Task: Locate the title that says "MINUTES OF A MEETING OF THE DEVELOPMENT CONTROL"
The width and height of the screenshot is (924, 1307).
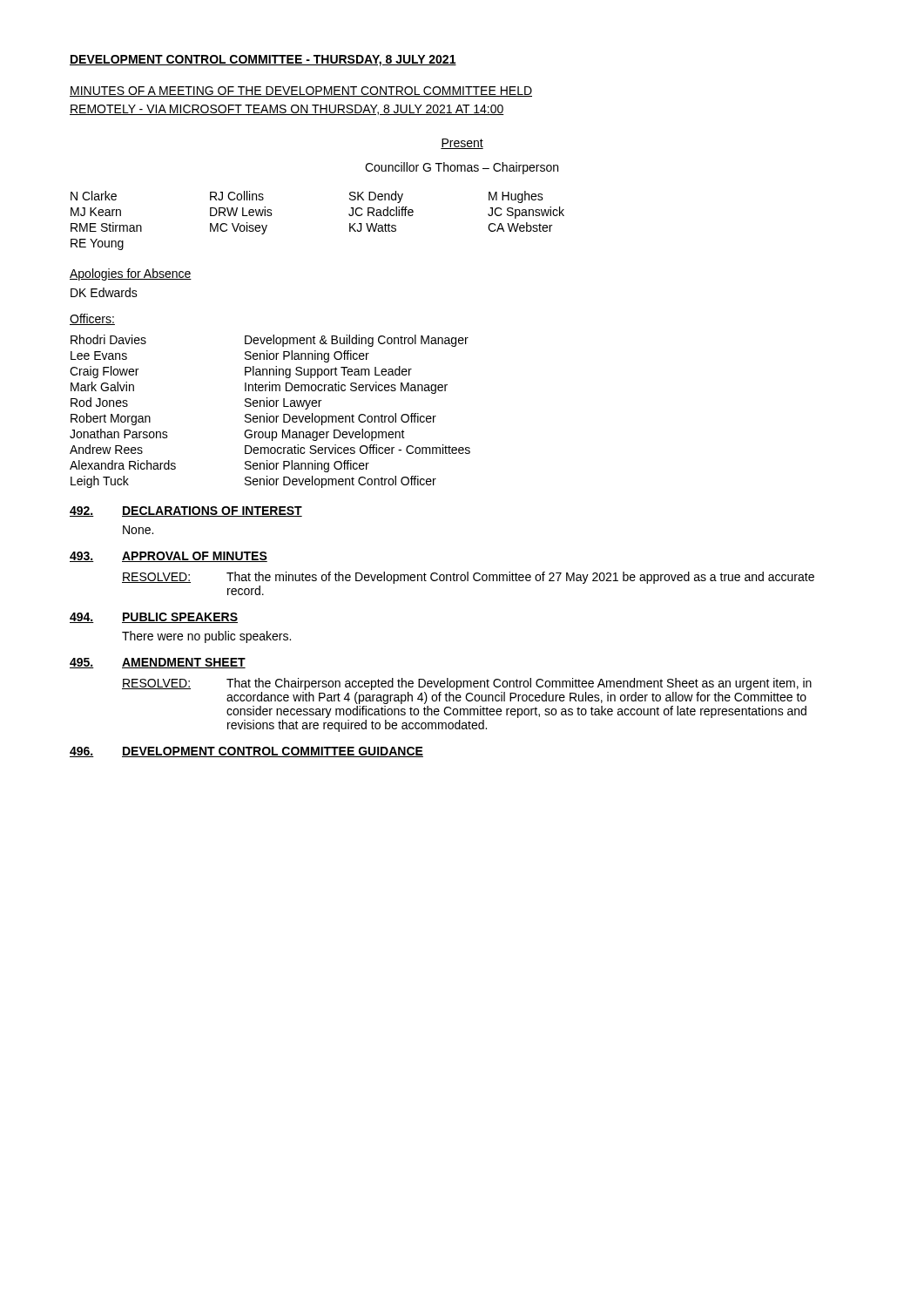Action: click(301, 100)
